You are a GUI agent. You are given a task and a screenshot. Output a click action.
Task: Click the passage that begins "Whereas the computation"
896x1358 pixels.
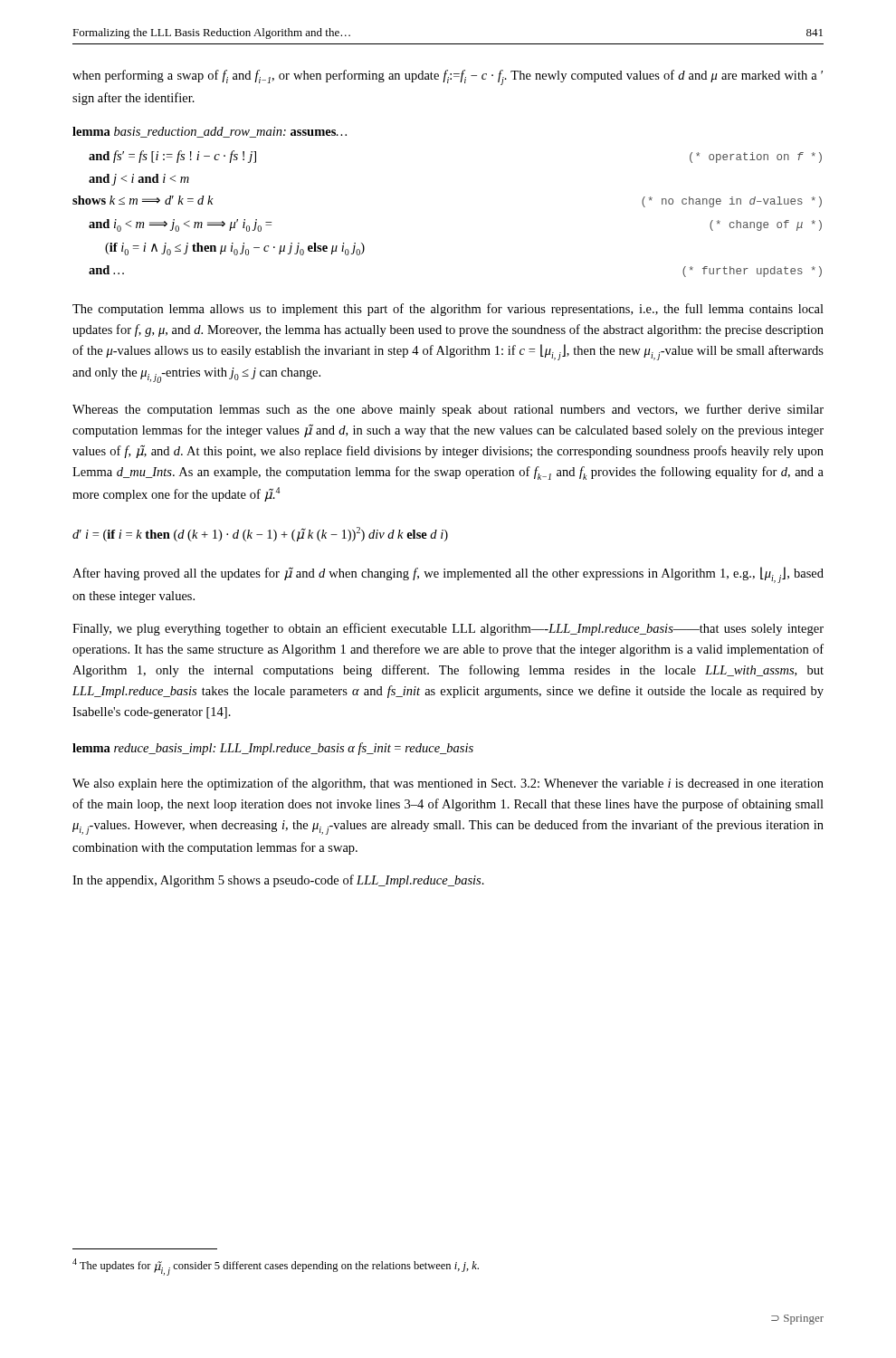pos(448,452)
